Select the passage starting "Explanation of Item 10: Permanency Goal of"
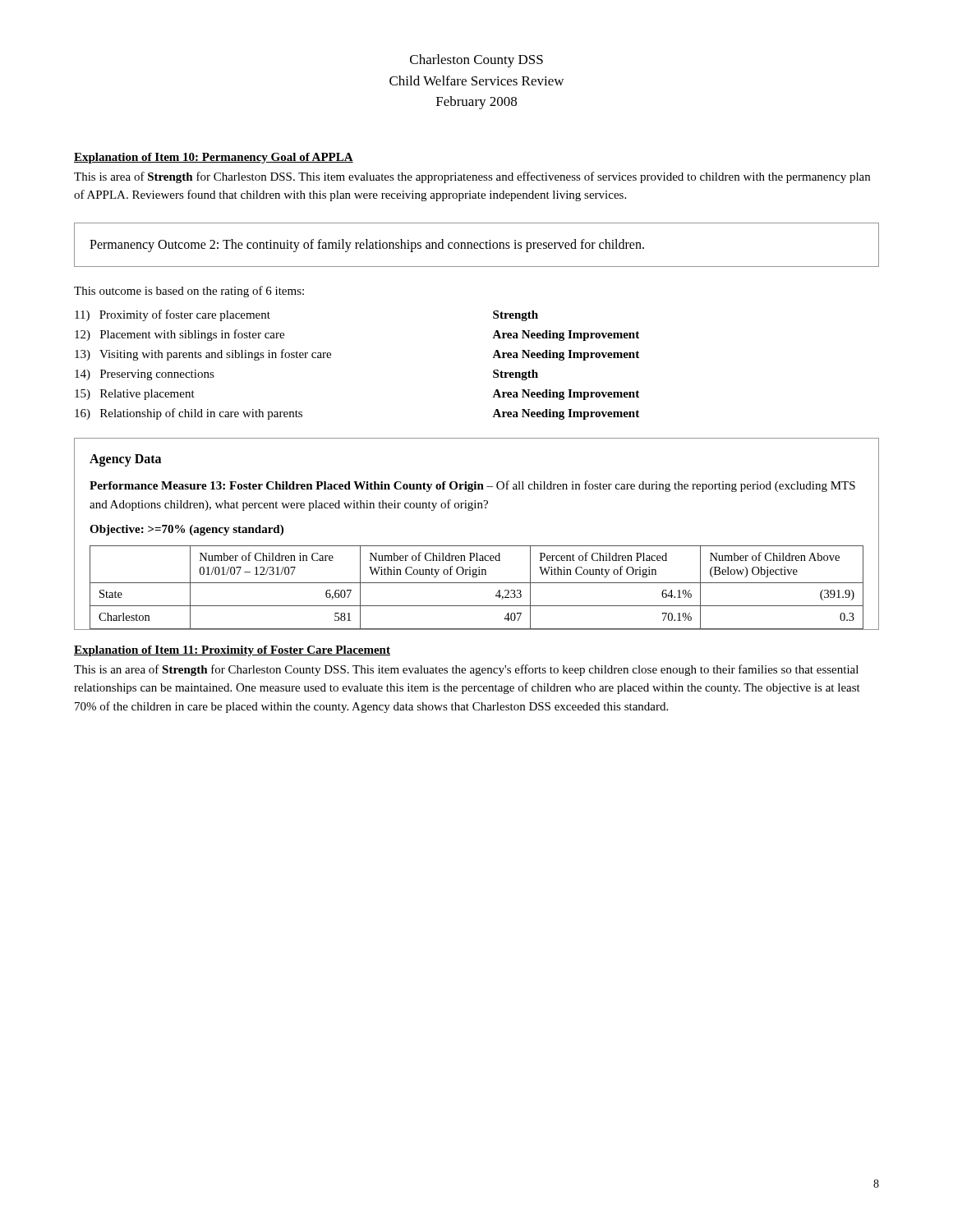The height and width of the screenshot is (1232, 953). click(213, 156)
